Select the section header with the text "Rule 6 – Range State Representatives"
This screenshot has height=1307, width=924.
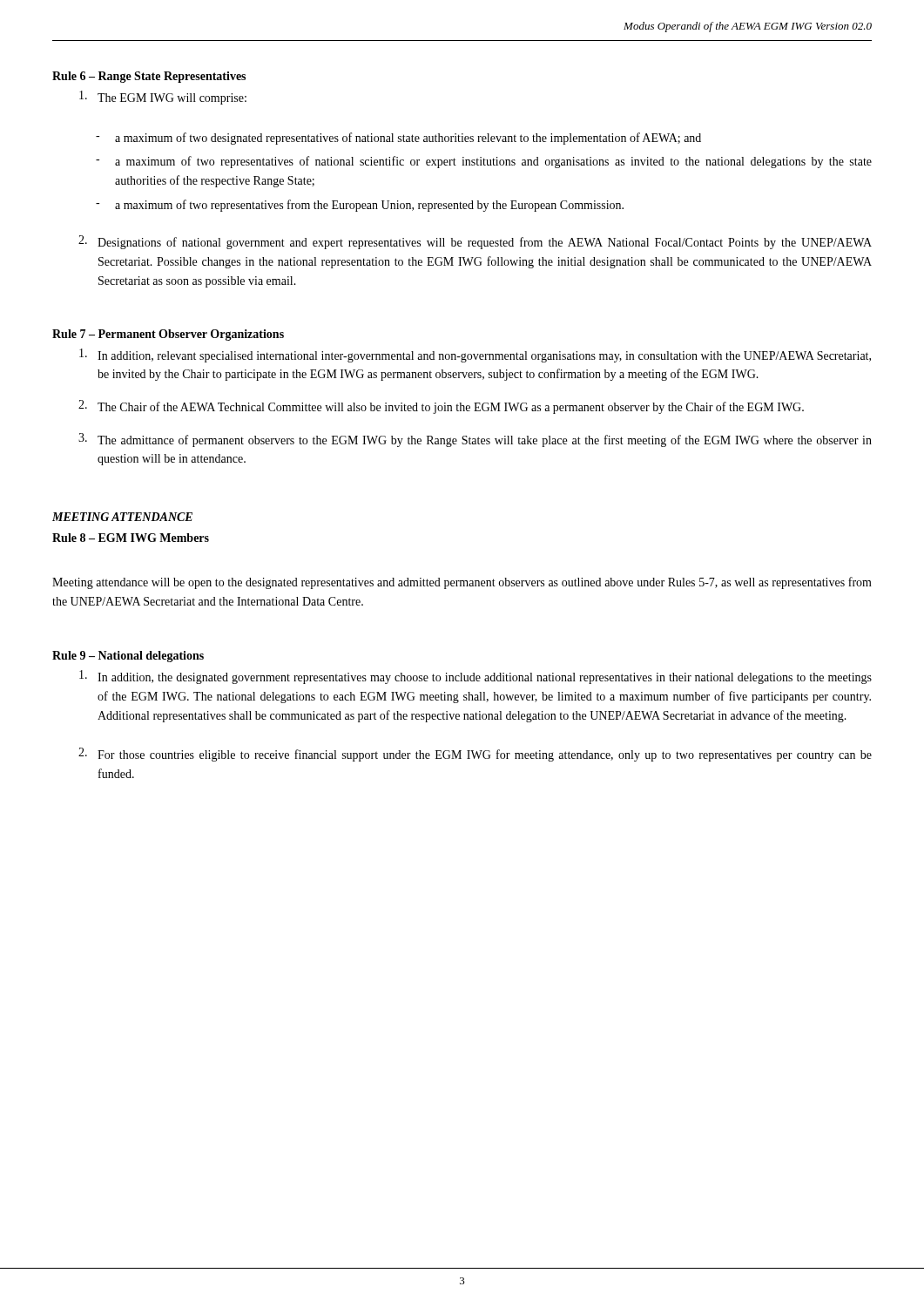[x=149, y=76]
